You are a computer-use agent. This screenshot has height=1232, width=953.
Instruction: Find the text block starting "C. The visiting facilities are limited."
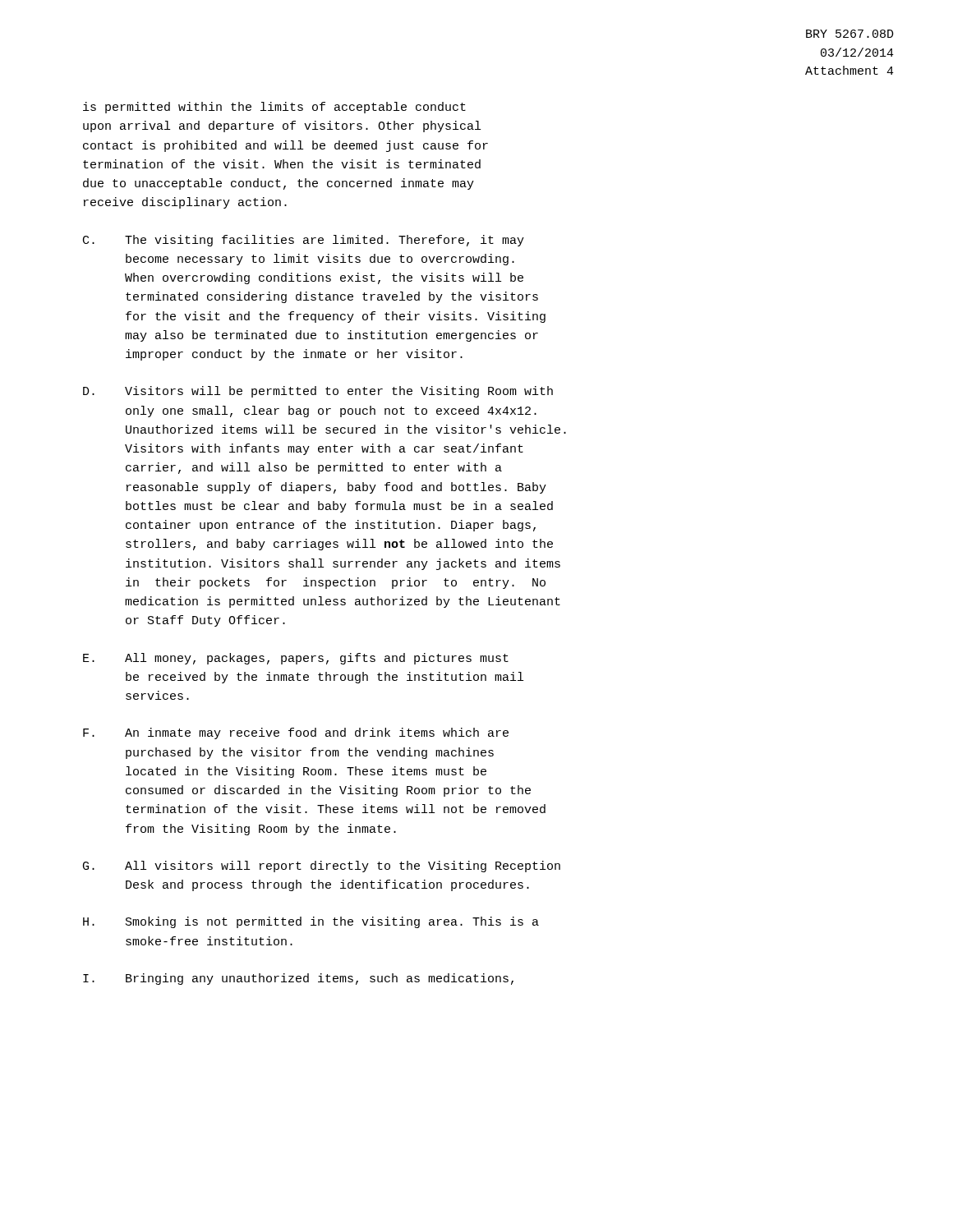[488, 298]
